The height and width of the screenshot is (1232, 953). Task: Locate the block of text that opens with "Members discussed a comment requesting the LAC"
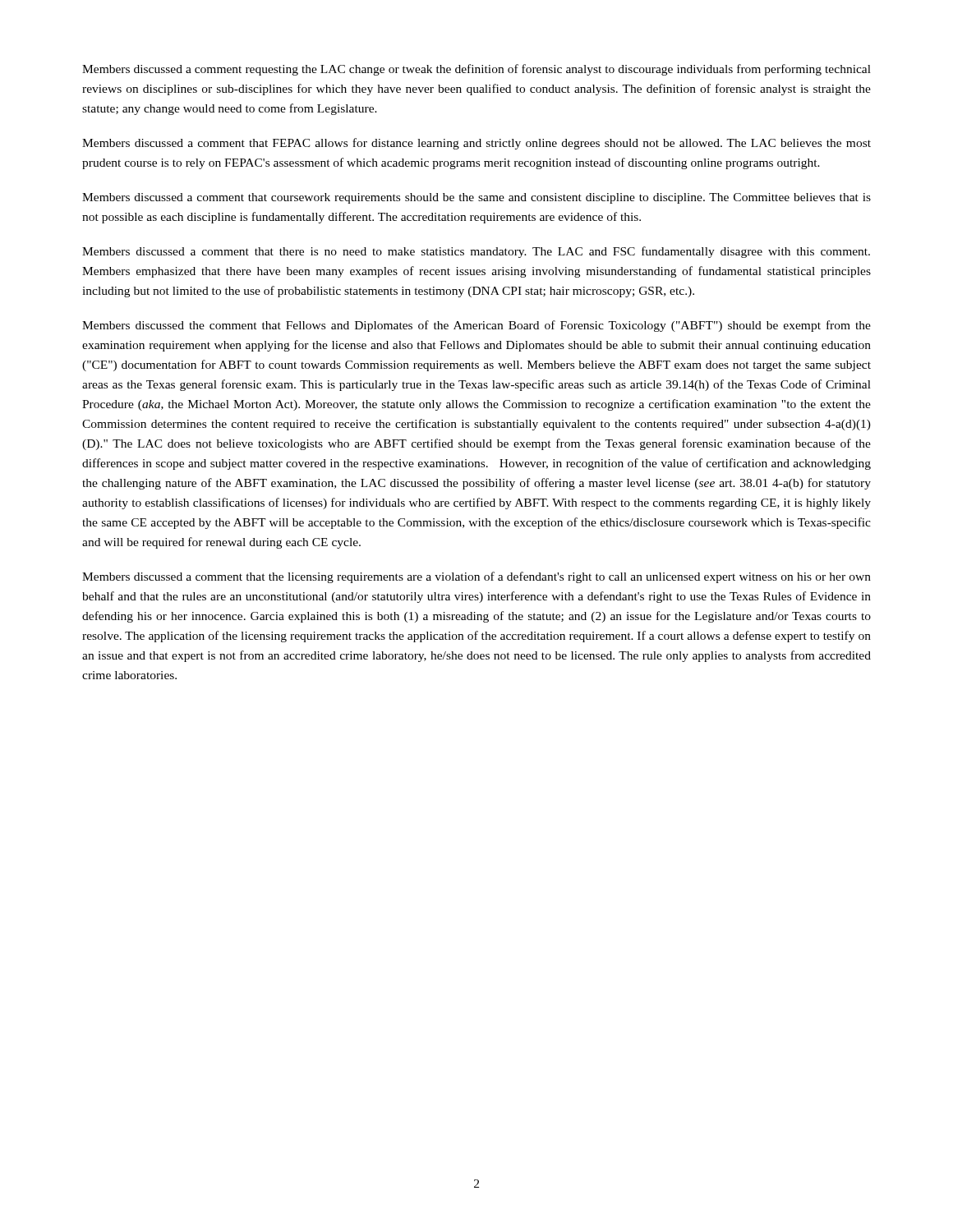pyautogui.click(x=476, y=88)
